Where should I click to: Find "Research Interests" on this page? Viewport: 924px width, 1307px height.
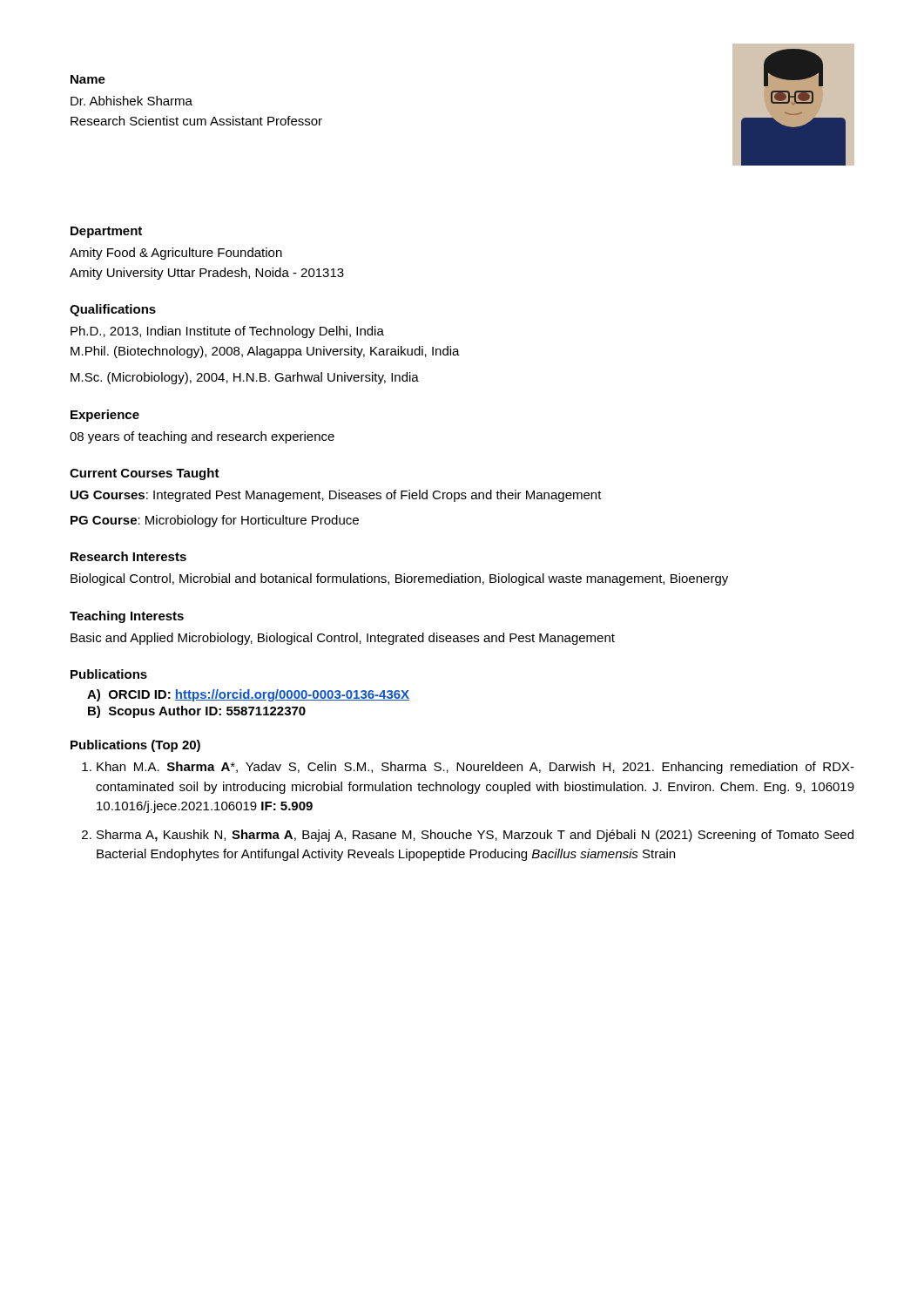pyautogui.click(x=128, y=556)
